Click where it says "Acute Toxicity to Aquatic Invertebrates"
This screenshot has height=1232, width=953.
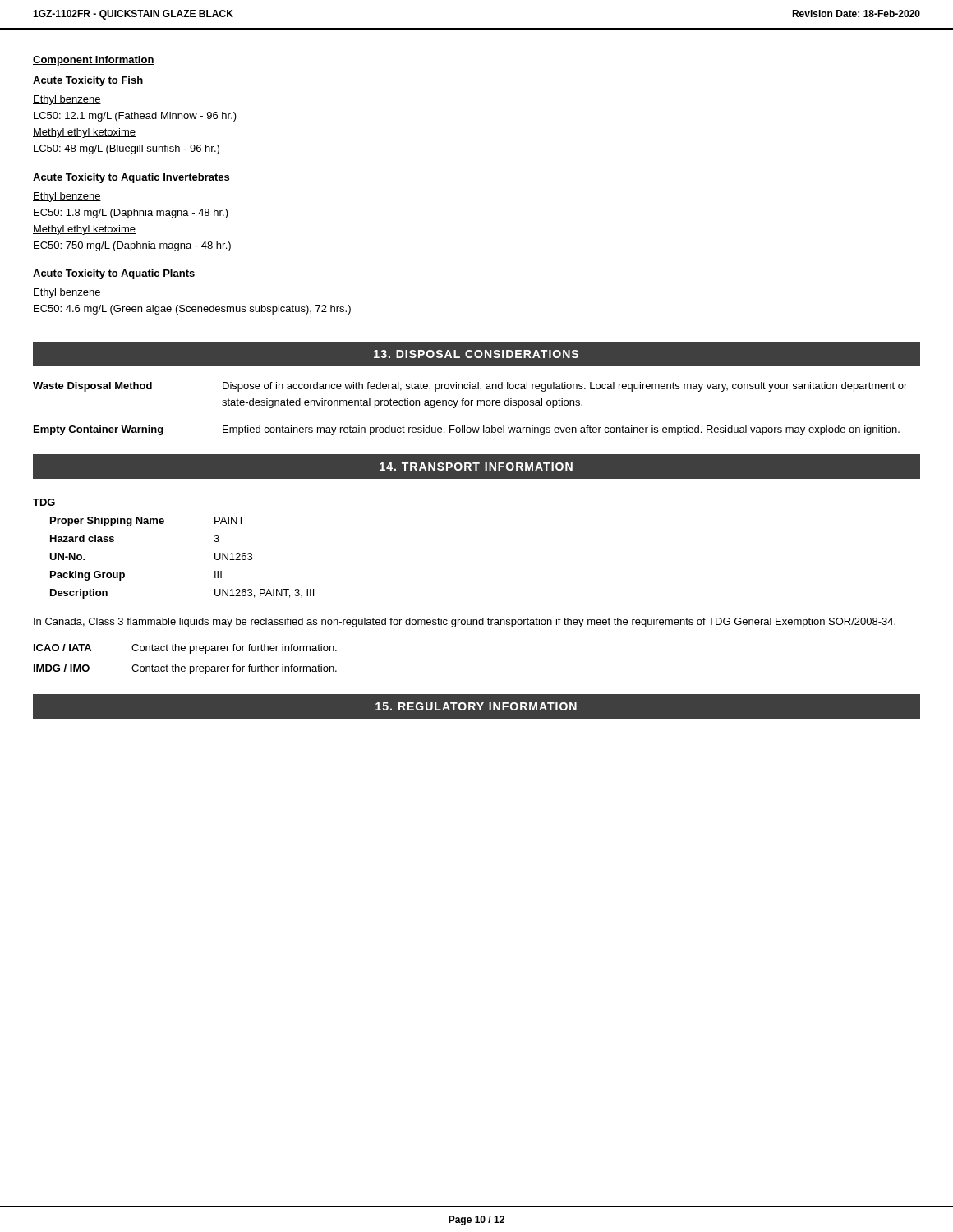coord(131,177)
